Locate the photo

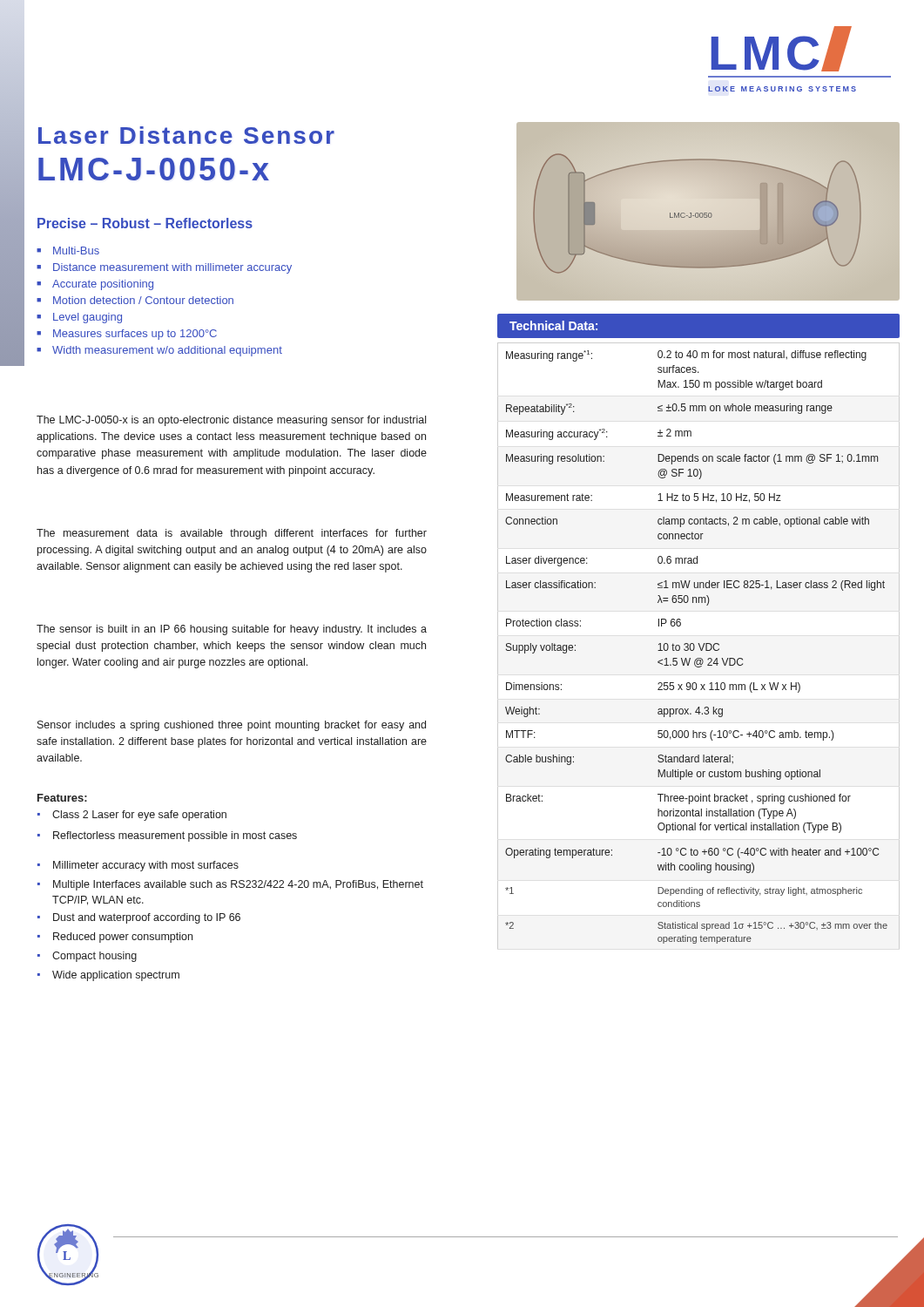pyautogui.click(x=708, y=211)
